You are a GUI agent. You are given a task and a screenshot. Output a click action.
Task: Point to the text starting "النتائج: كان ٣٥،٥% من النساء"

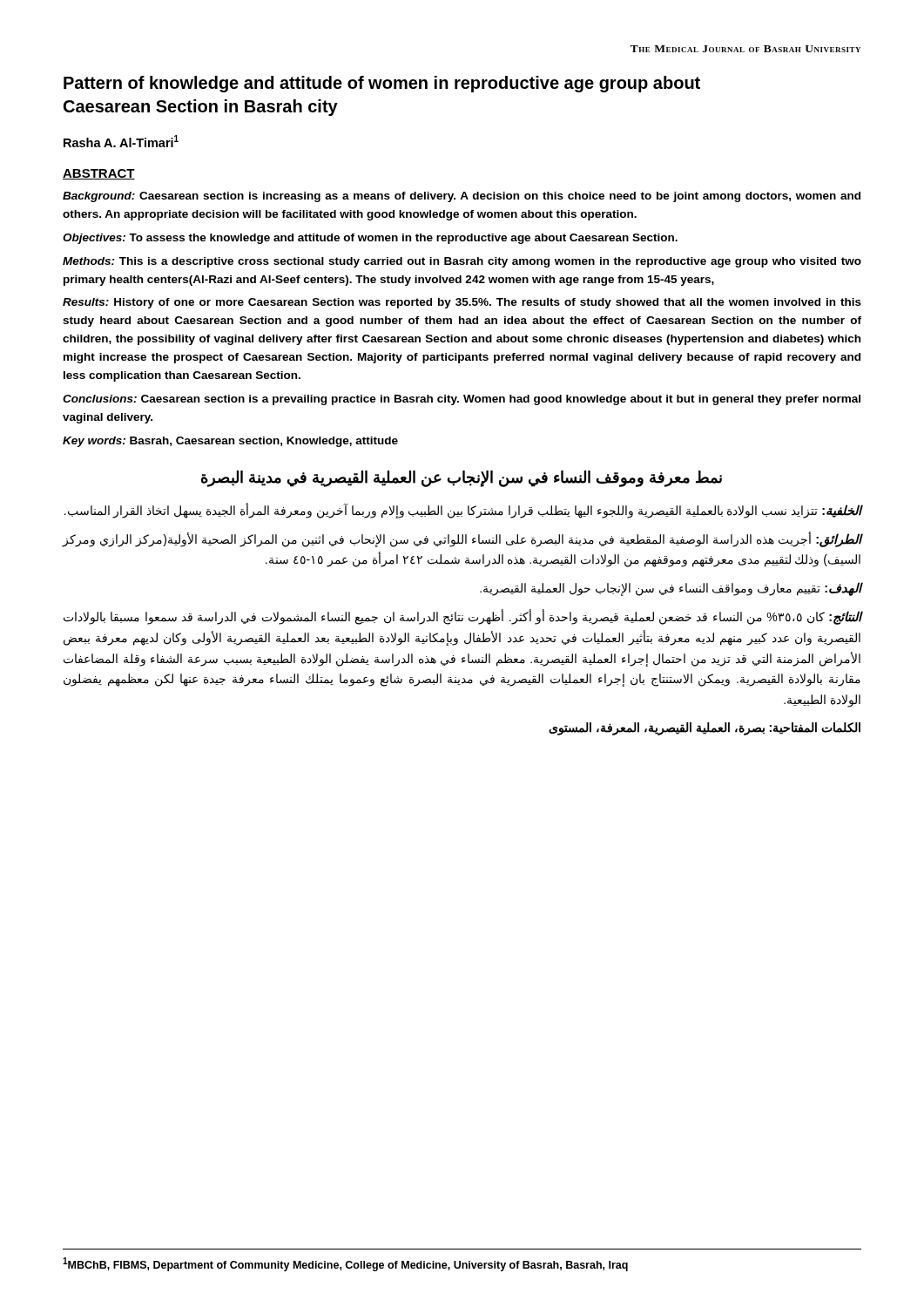coord(462,659)
